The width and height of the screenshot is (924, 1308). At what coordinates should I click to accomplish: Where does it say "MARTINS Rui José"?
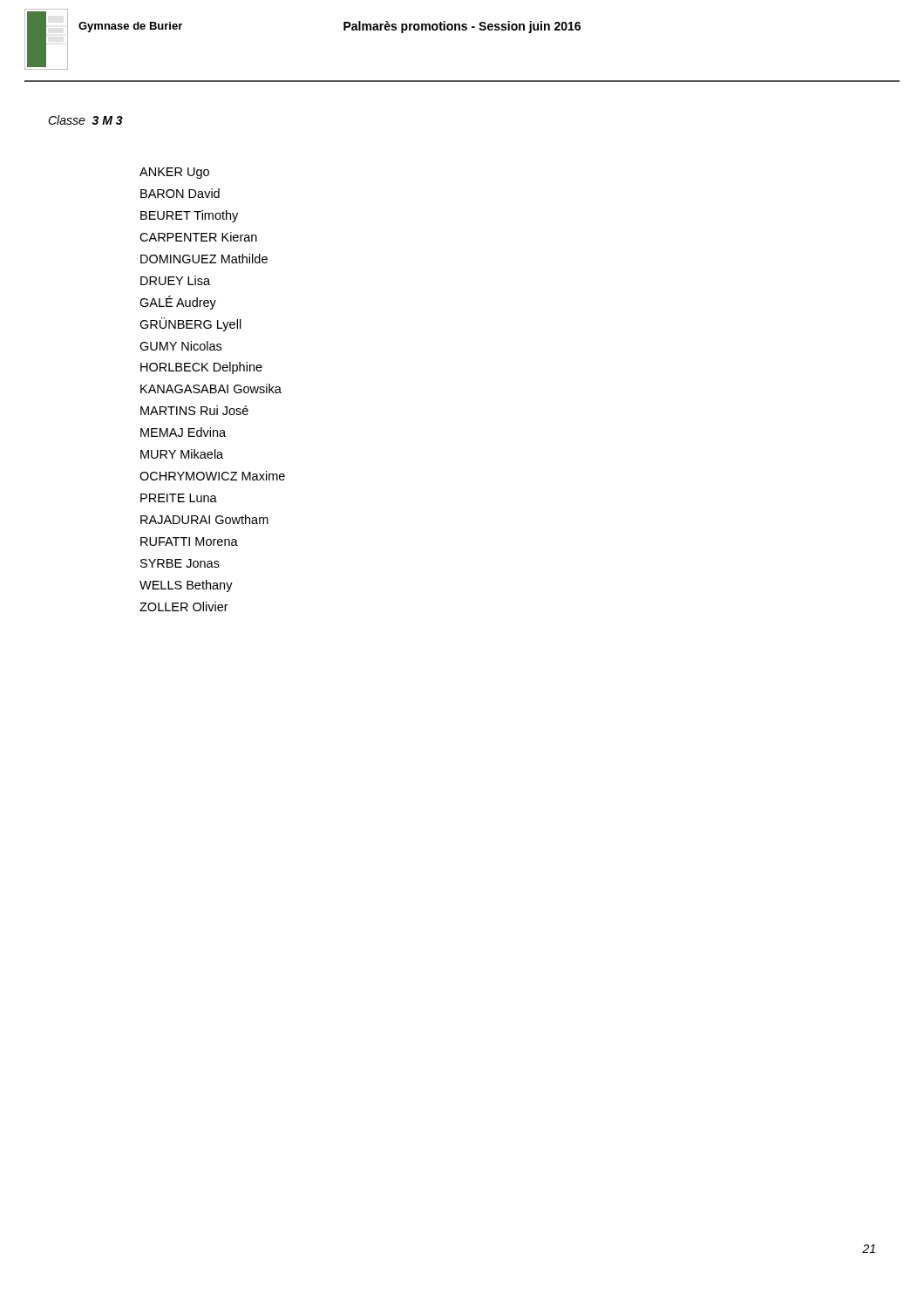pos(194,411)
